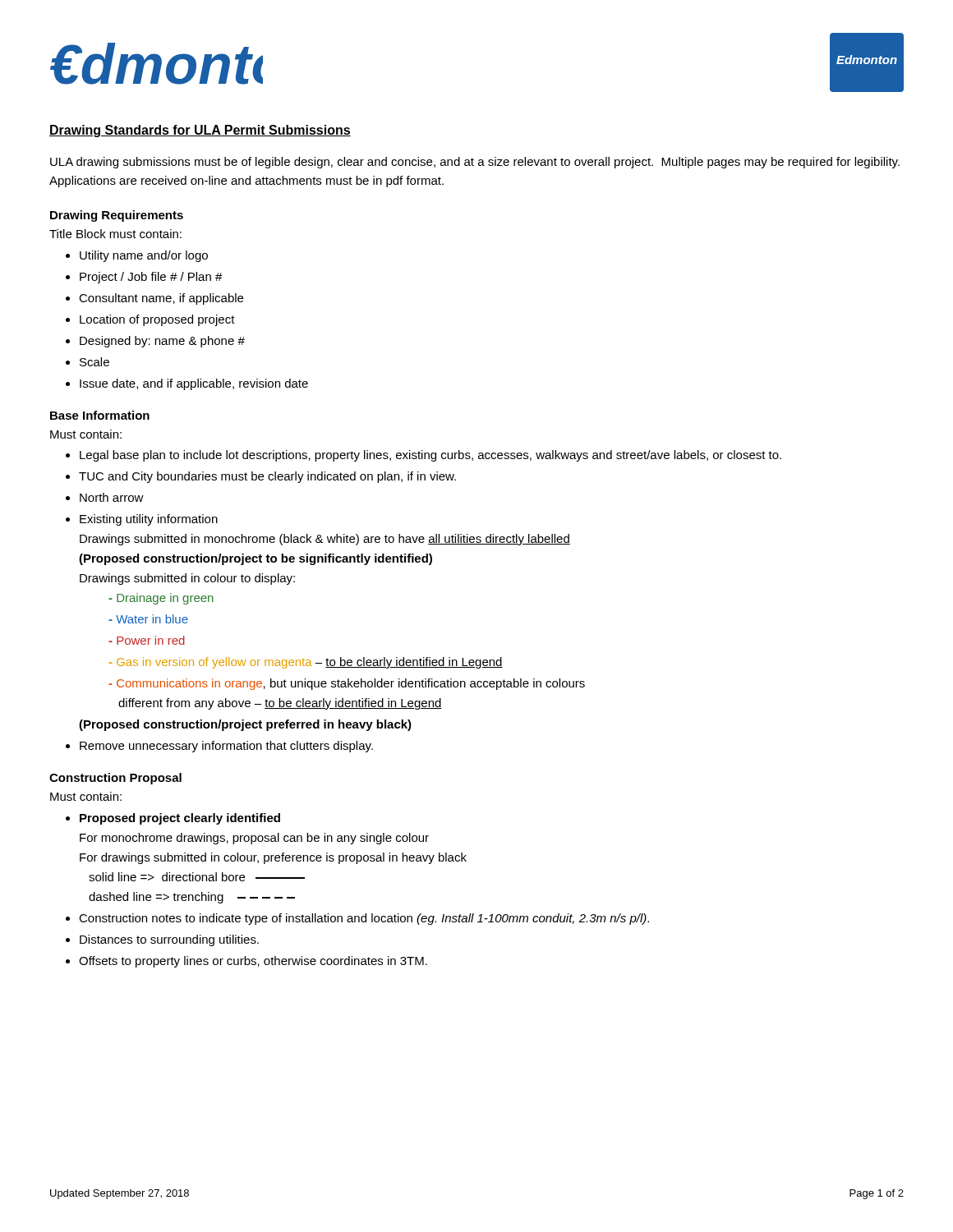Viewport: 953px width, 1232px height.
Task: Find the text block starting "Proposed project clearly identified For monochrome"
Action: coord(273,857)
